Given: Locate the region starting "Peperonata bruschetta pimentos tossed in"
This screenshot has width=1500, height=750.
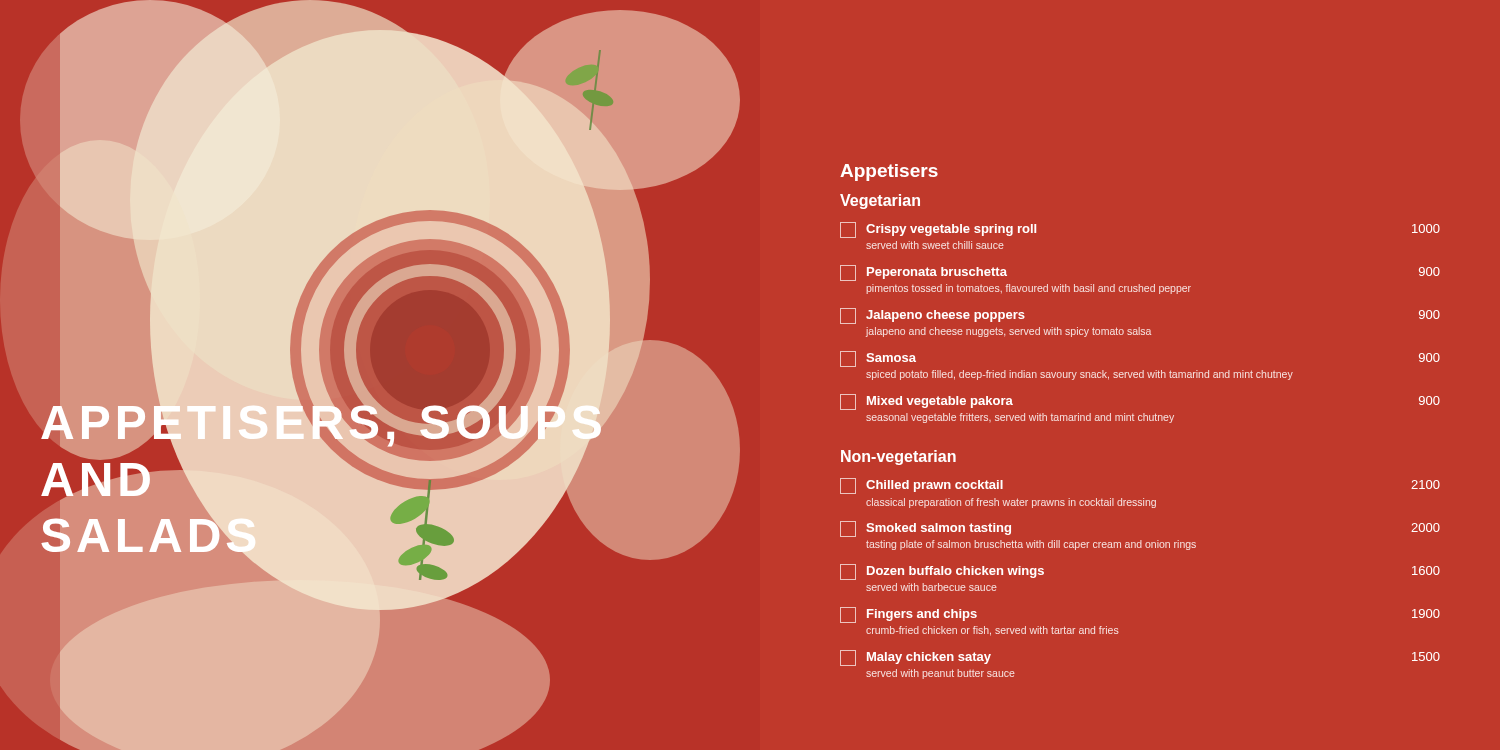Looking at the screenshot, I should [1140, 279].
